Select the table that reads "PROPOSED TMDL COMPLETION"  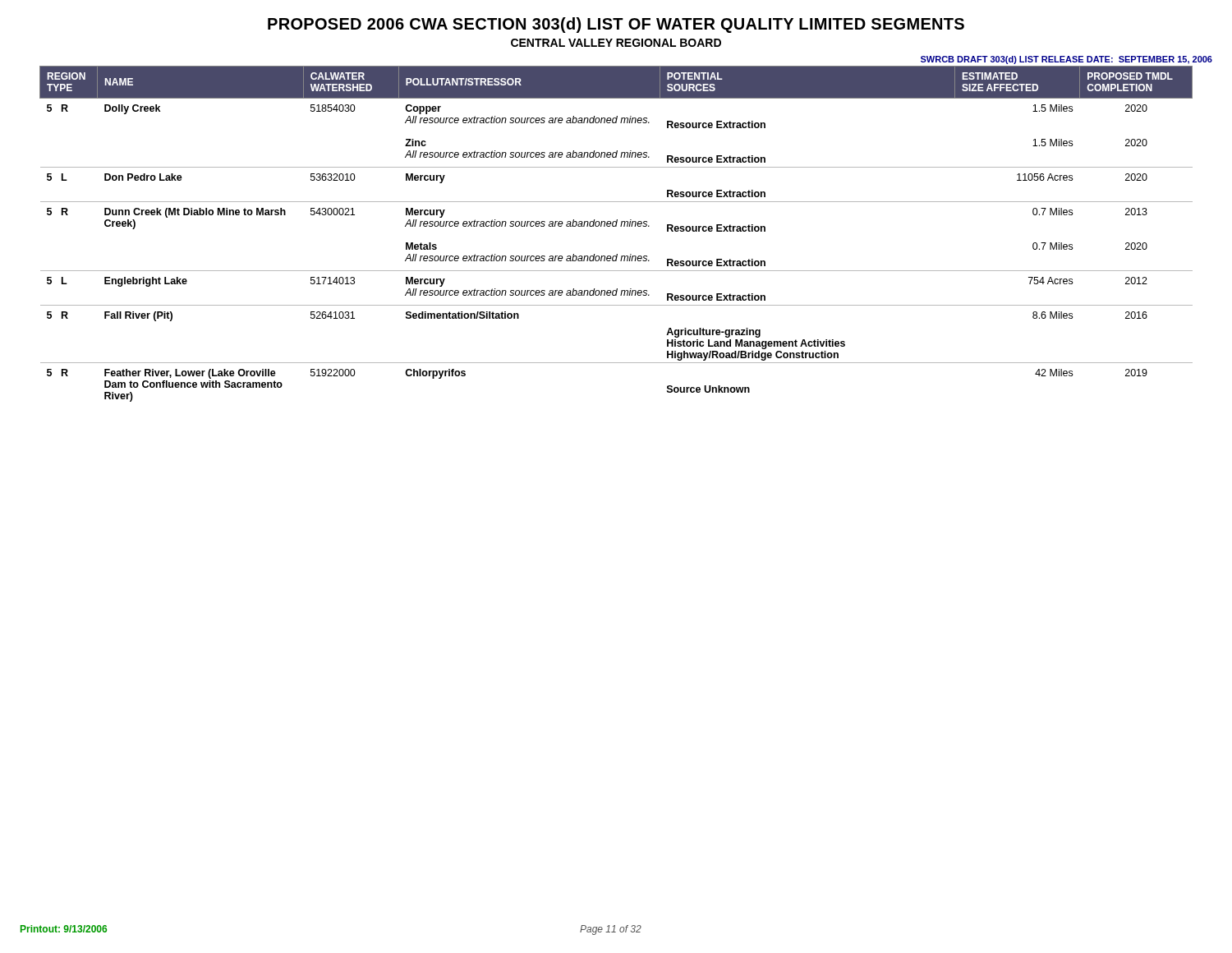coord(616,235)
